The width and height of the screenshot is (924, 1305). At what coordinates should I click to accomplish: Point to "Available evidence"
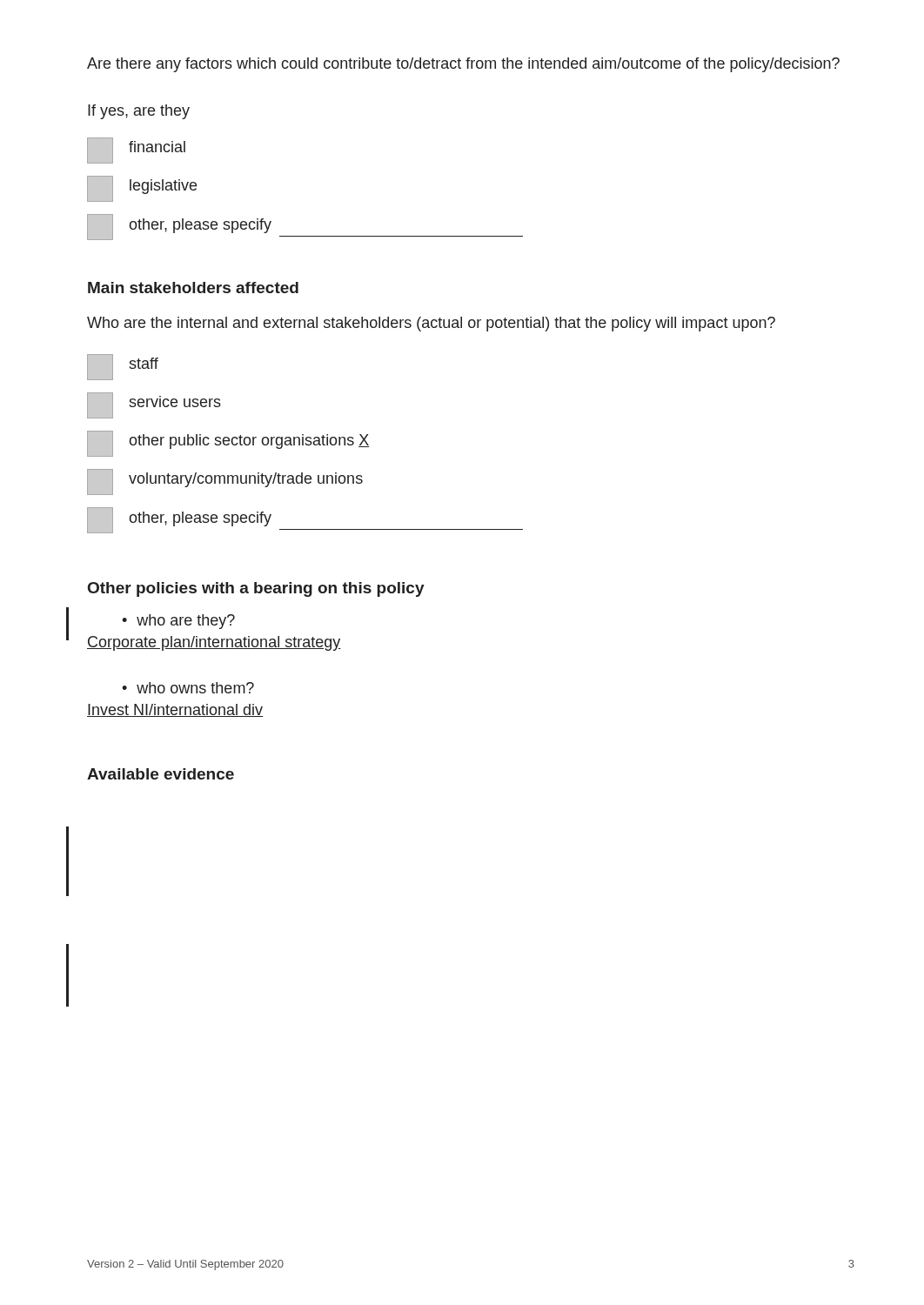pos(161,774)
